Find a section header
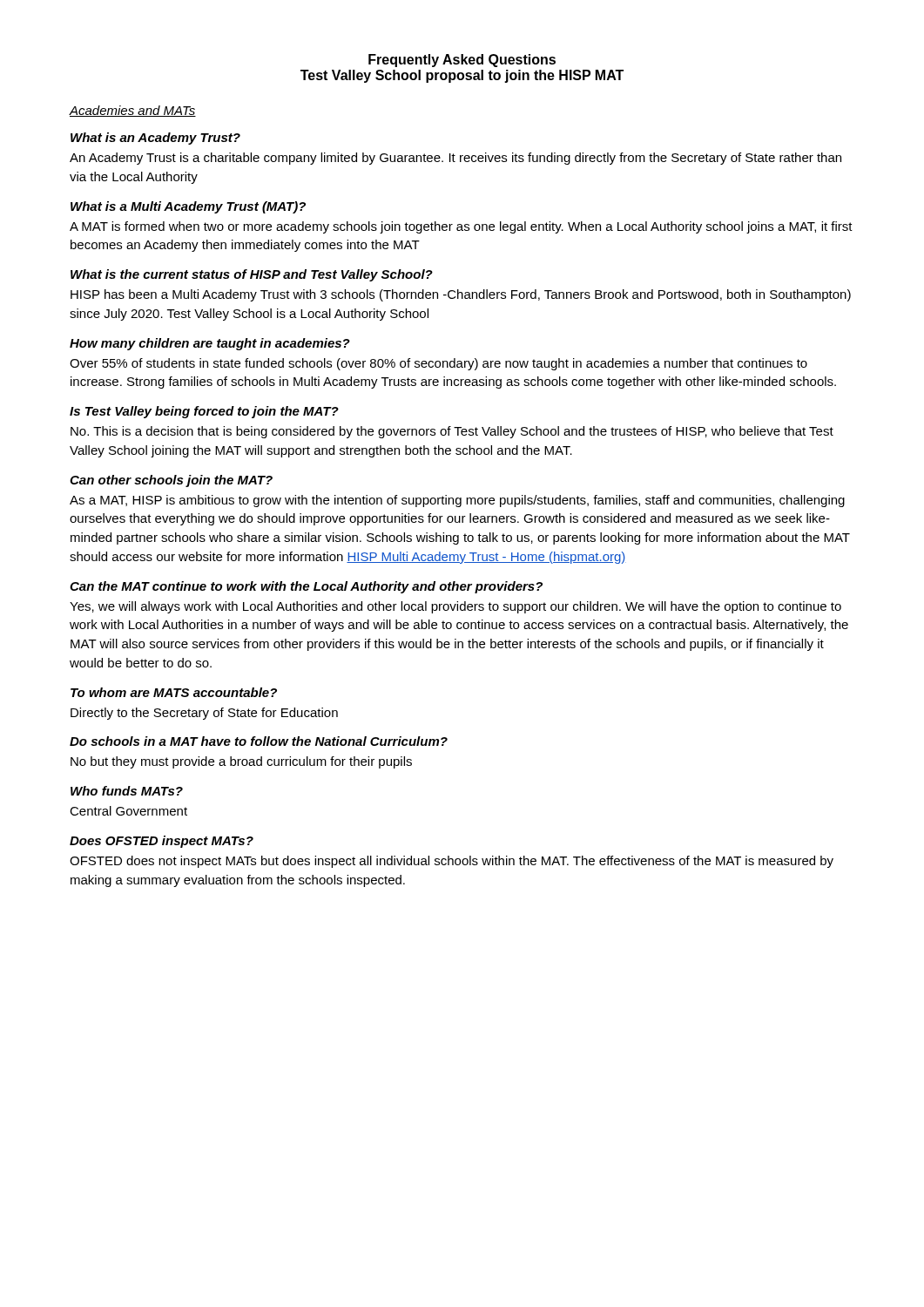Viewport: 924px width, 1307px height. [x=133, y=110]
